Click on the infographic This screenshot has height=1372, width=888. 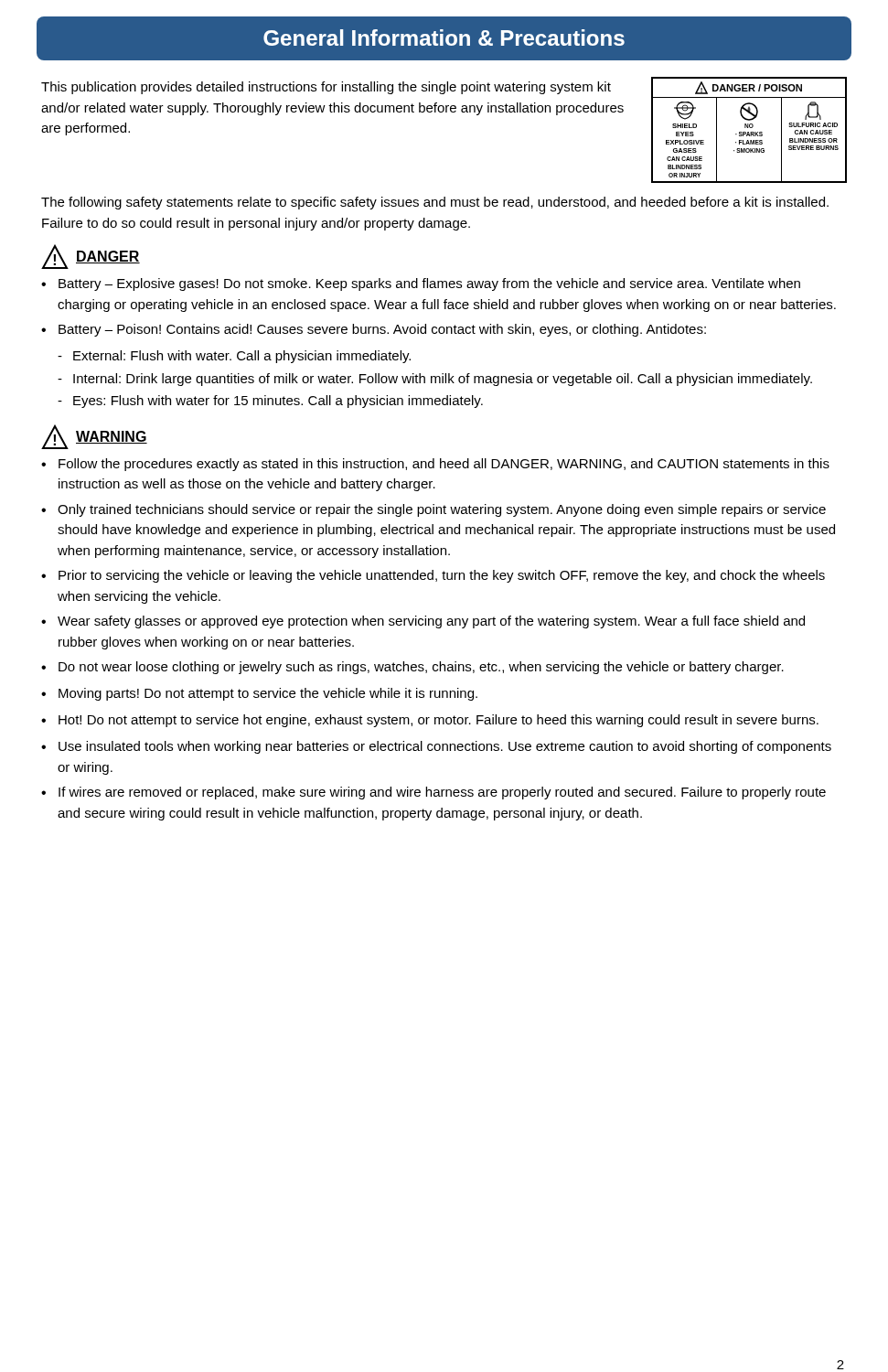coord(749,130)
